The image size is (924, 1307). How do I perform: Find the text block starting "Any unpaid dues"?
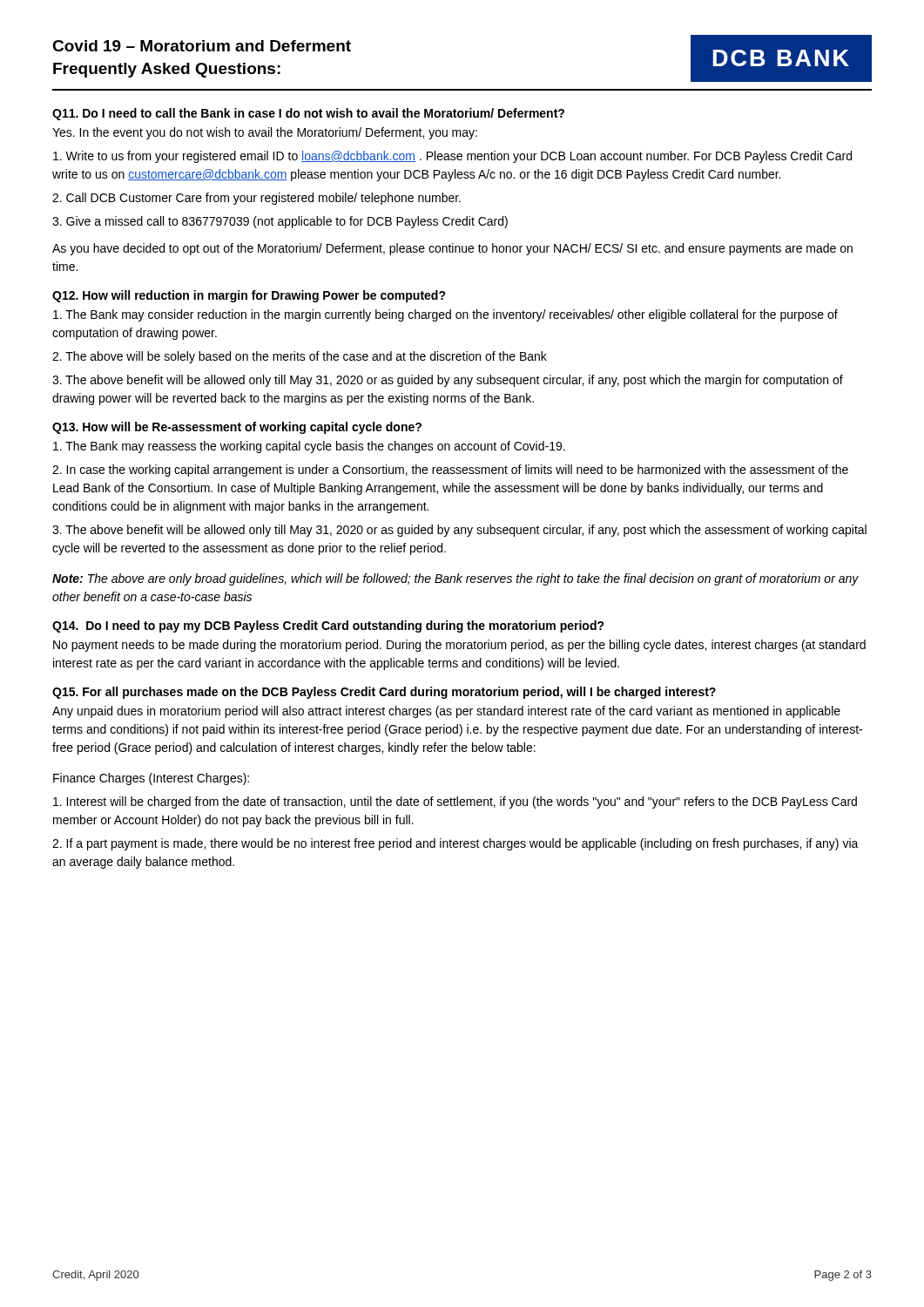pos(462,730)
